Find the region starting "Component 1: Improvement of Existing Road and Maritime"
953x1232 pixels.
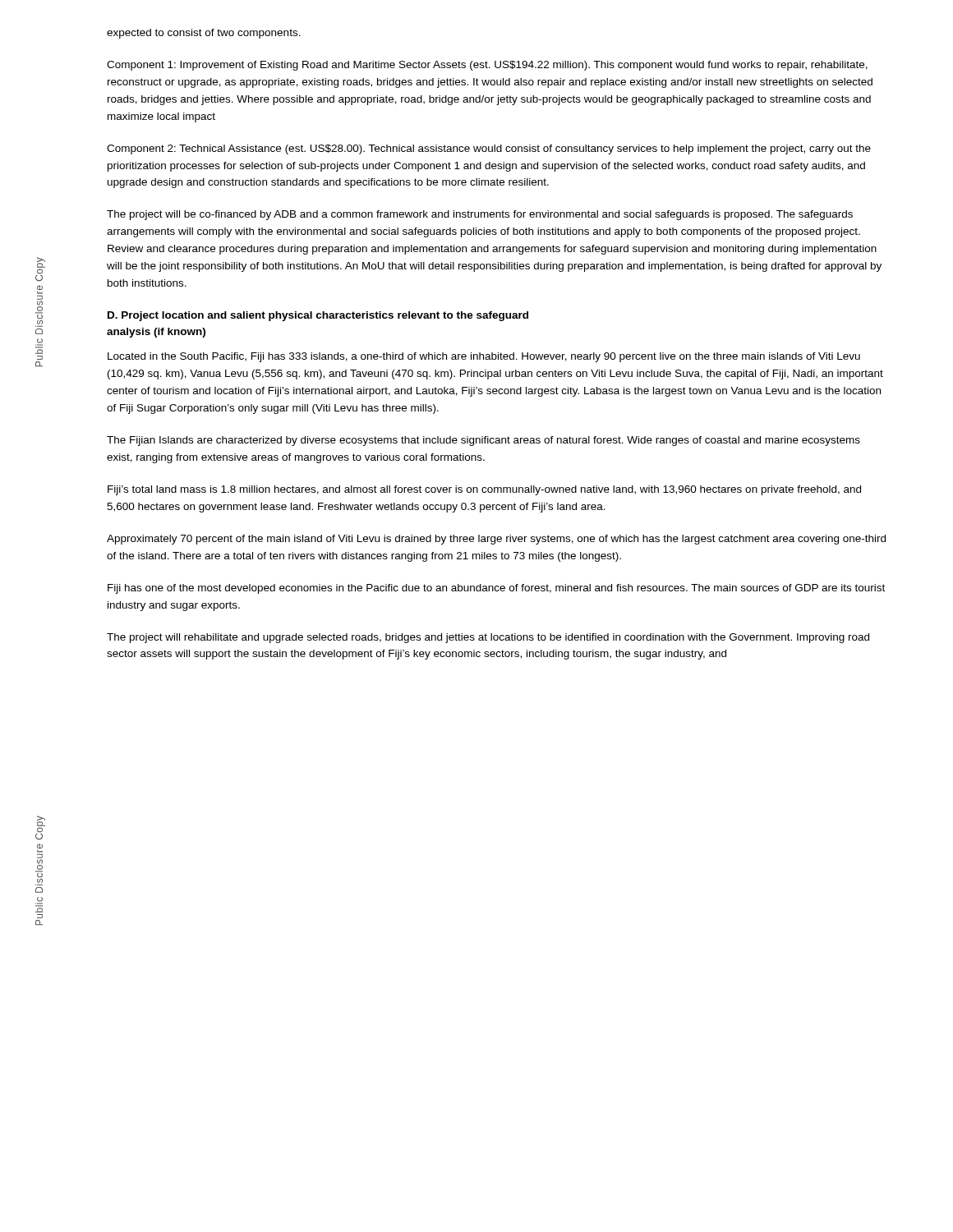[490, 90]
